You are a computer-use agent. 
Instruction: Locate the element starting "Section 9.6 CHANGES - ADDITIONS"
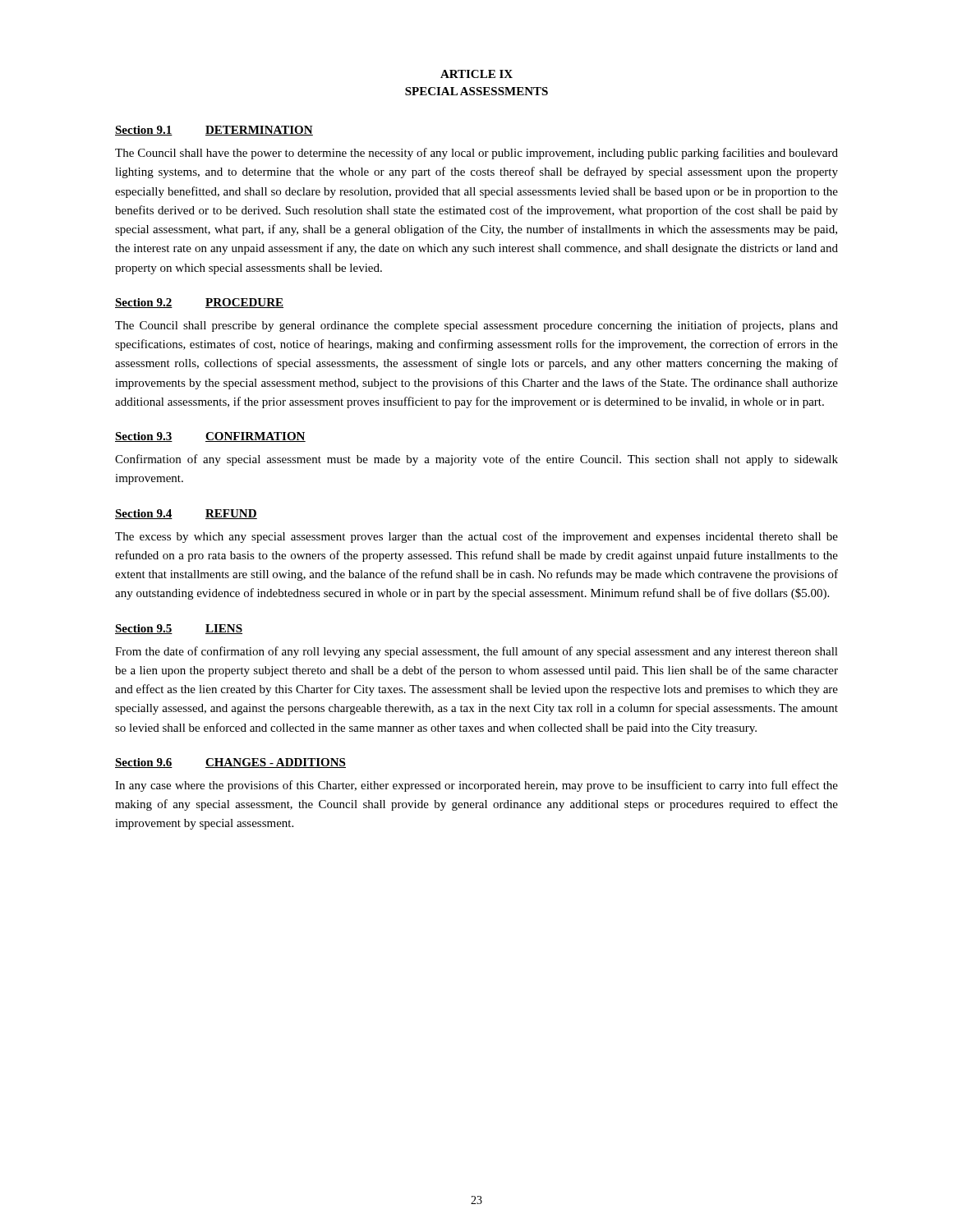point(230,762)
